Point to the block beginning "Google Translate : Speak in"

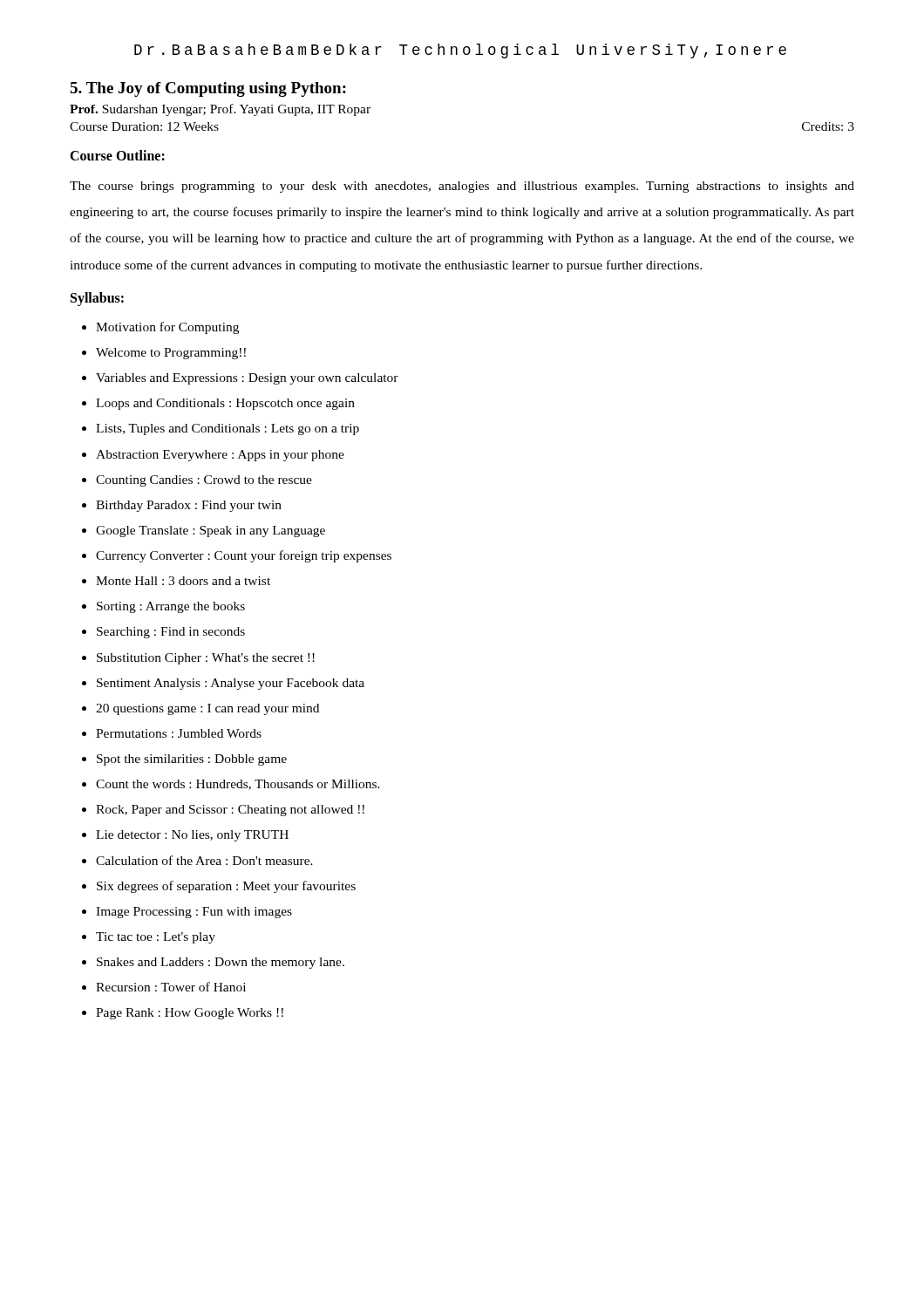pyautogui.click(x=211, y=531)
